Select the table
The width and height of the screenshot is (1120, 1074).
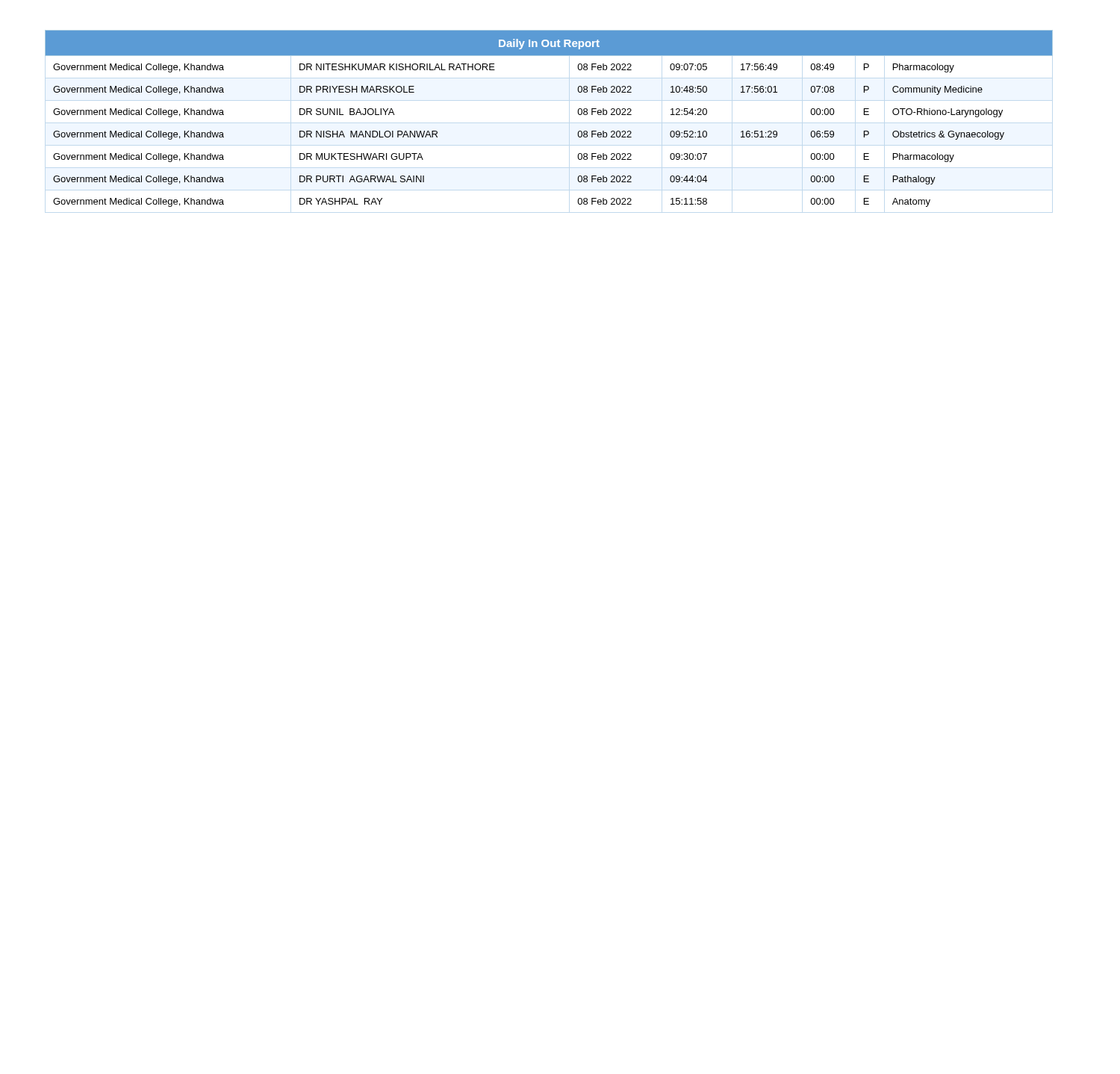point(549,121)
